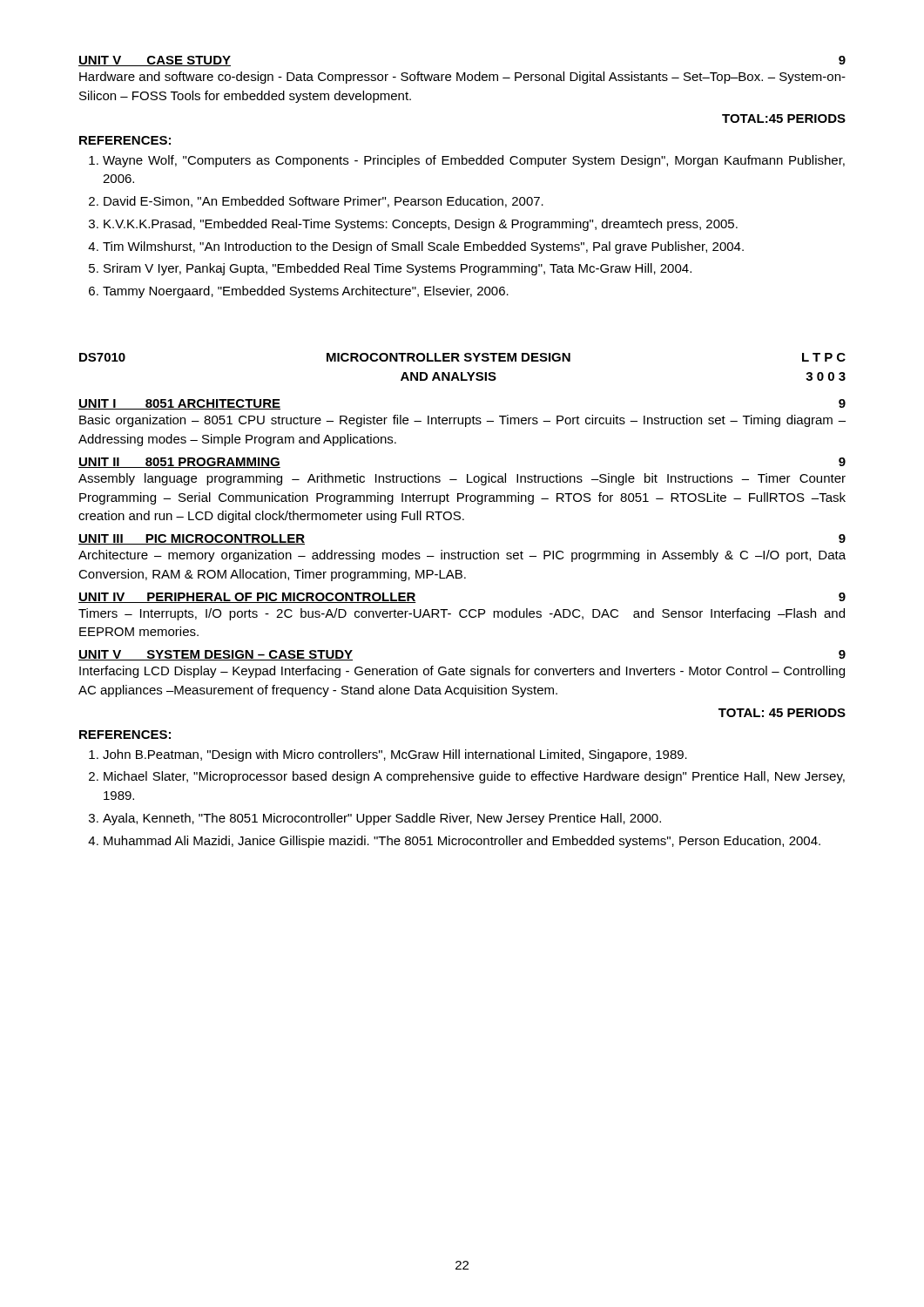Find the section header with the text "UNIT V CASE STUDY"
Viewport: 924px width, 1307px height.
point(155,61)
